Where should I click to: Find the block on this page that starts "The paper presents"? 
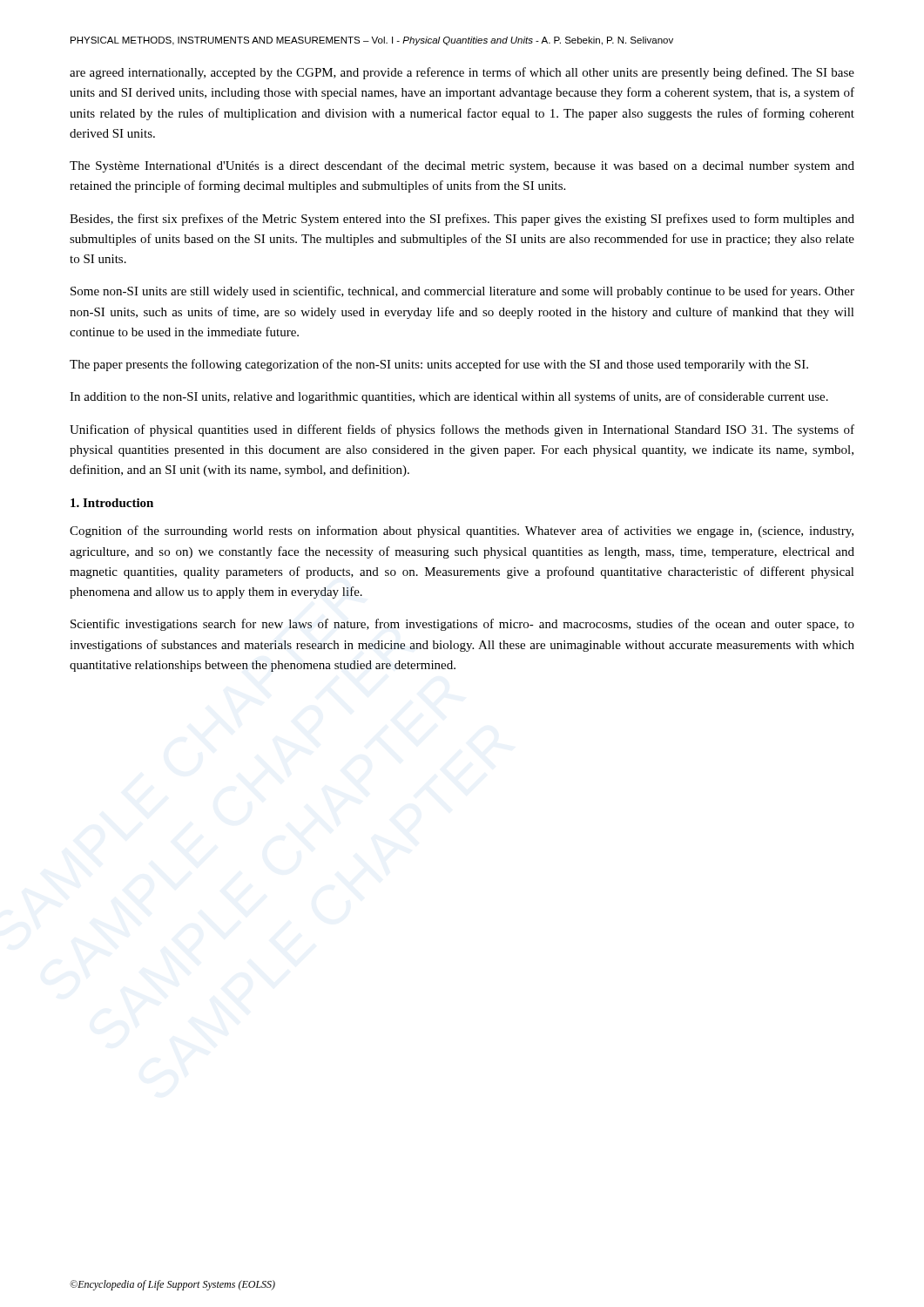[x=462, y=365]
